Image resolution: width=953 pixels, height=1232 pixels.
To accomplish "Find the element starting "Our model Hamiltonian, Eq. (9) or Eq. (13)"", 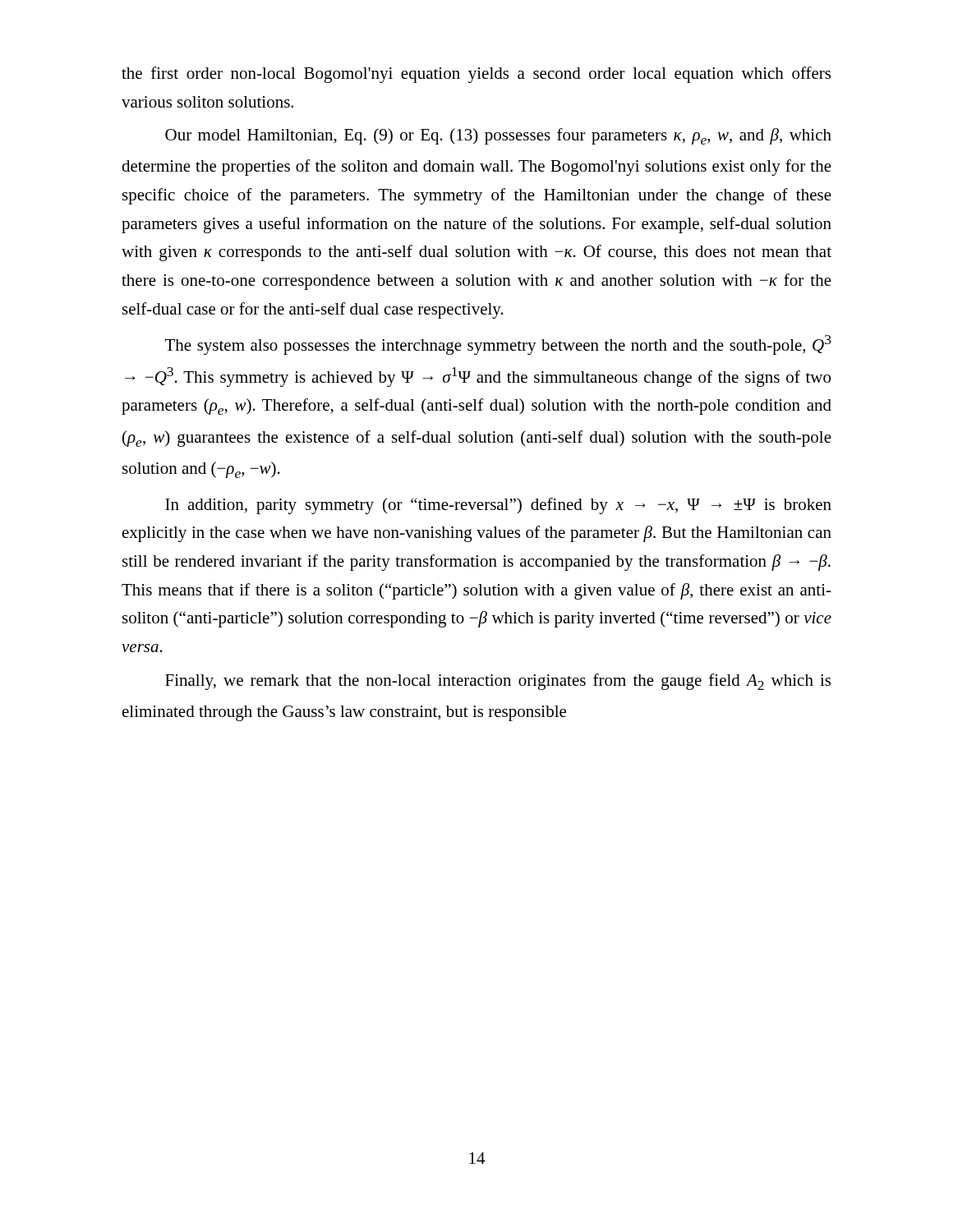I will pyautogui.click(x=476, y=222).
